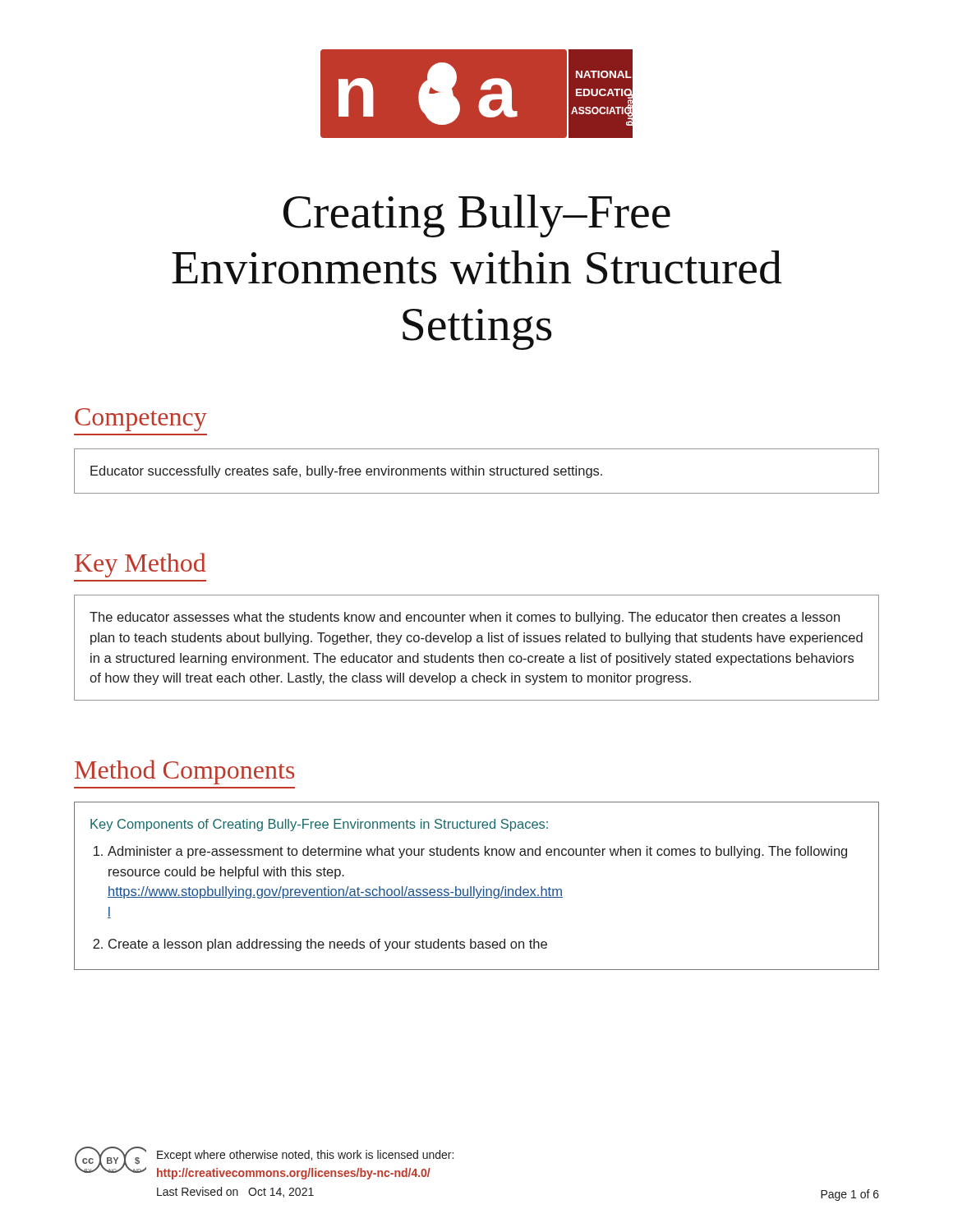Select the text block starting "Method Components"

(185, 772)
